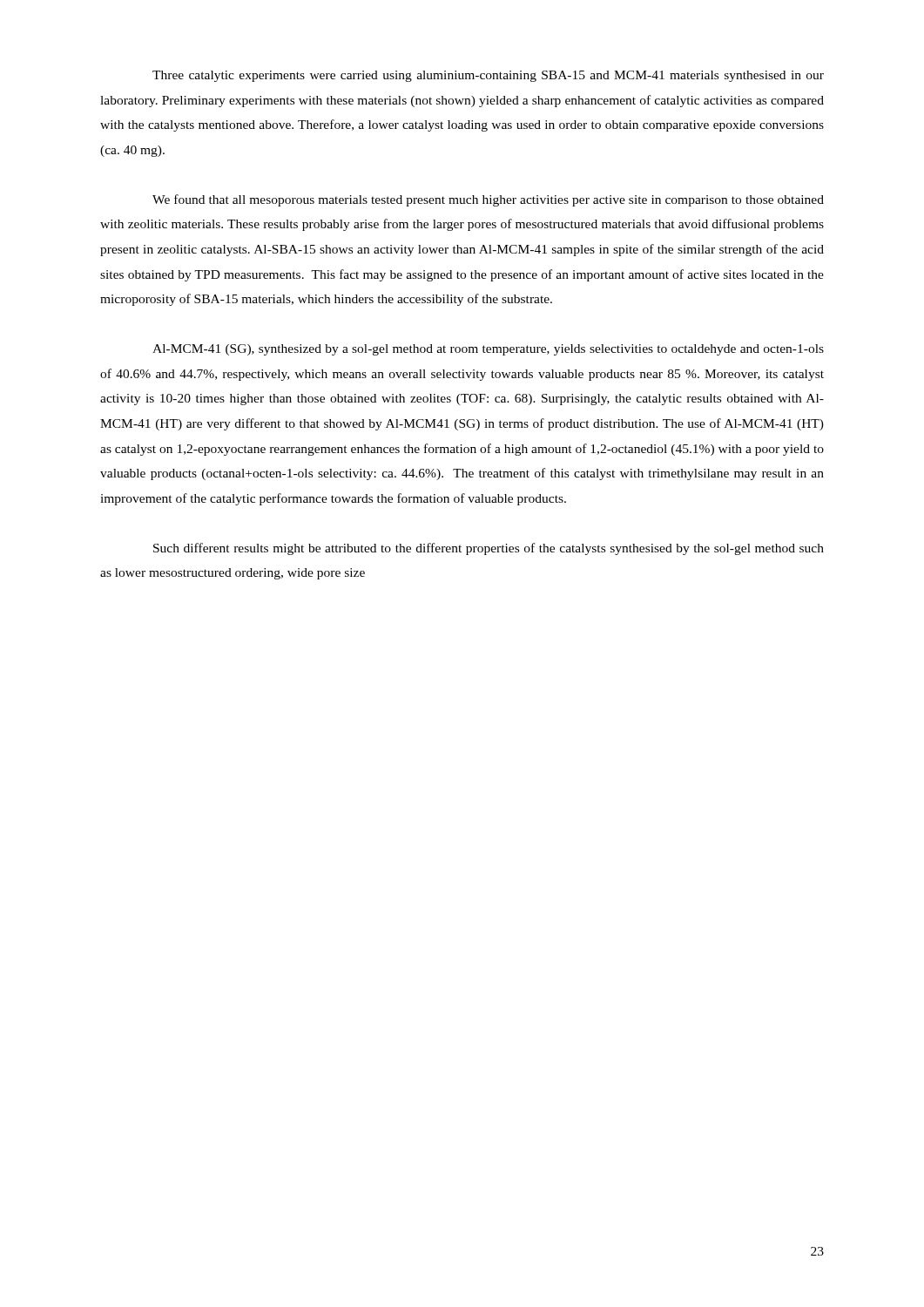Locate the element starting "Al-MCM-41 (SG), synthesized by a"

[462, 424]
